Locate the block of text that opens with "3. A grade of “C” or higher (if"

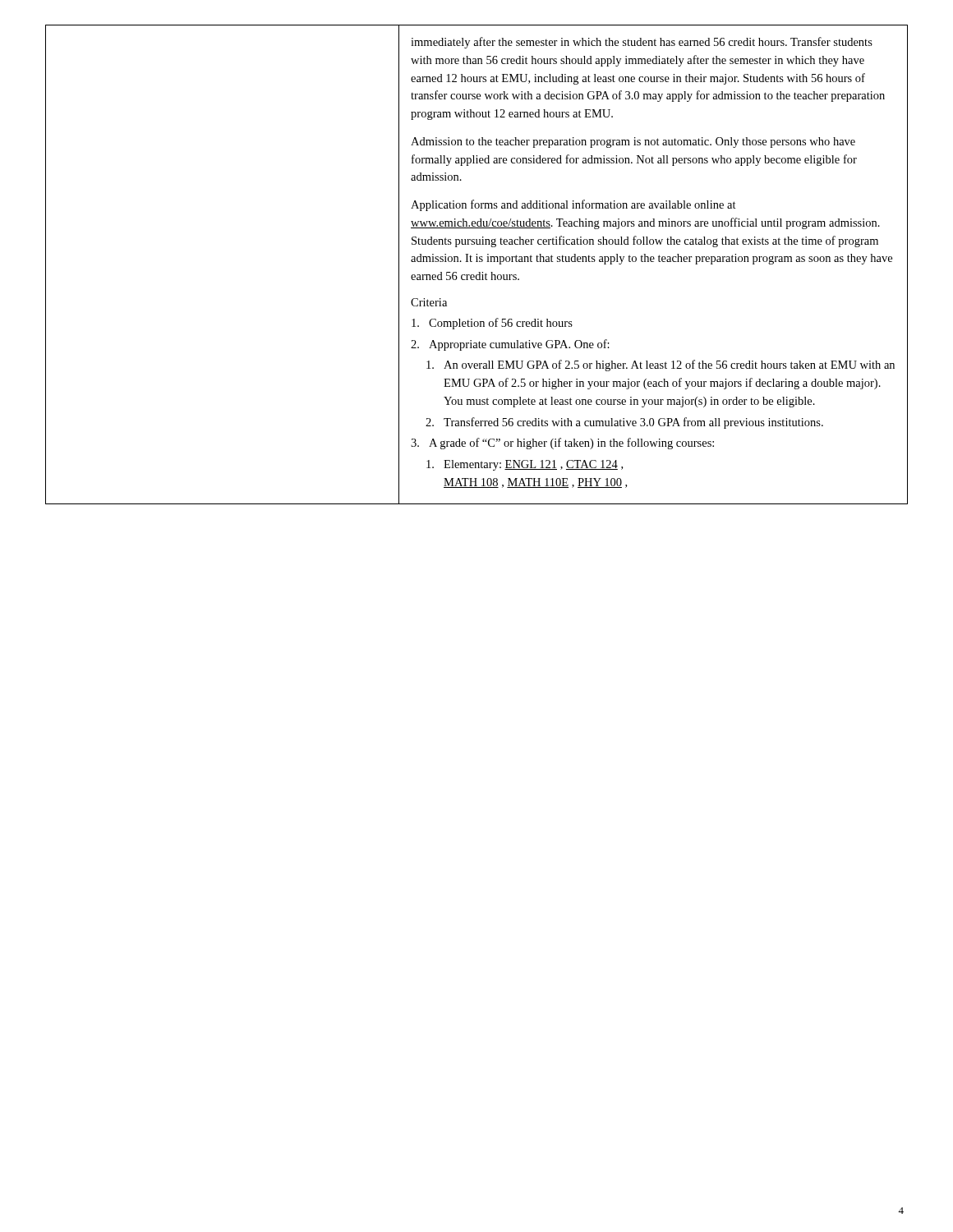point(653,444)
